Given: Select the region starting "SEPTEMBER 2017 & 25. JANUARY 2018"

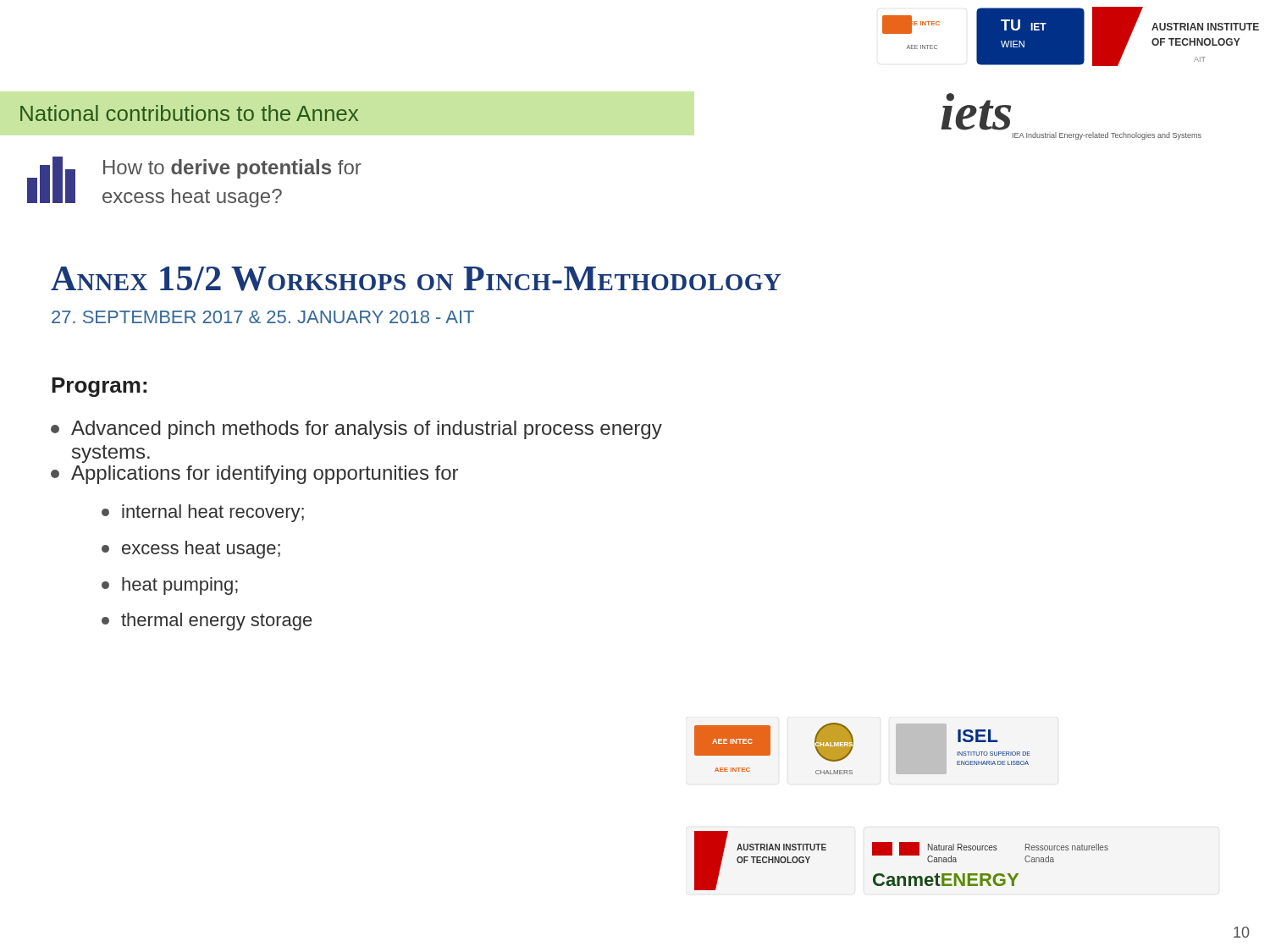Looking at the screenshot, I should [263, 317].
